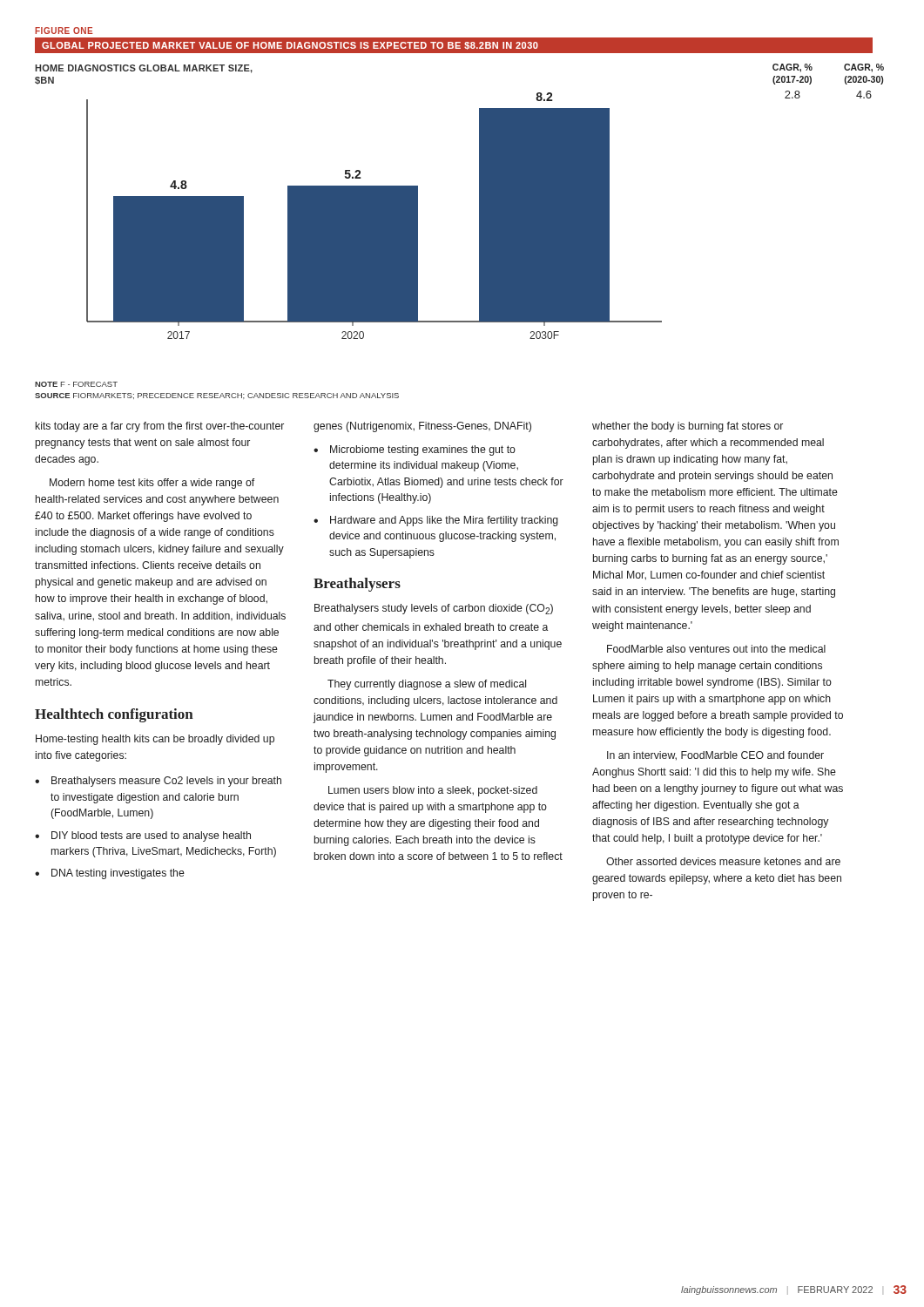Find the text starting "• Microbiome testing examines"
Viewport: 924px width, 1307px height.
tap(440, 474)
